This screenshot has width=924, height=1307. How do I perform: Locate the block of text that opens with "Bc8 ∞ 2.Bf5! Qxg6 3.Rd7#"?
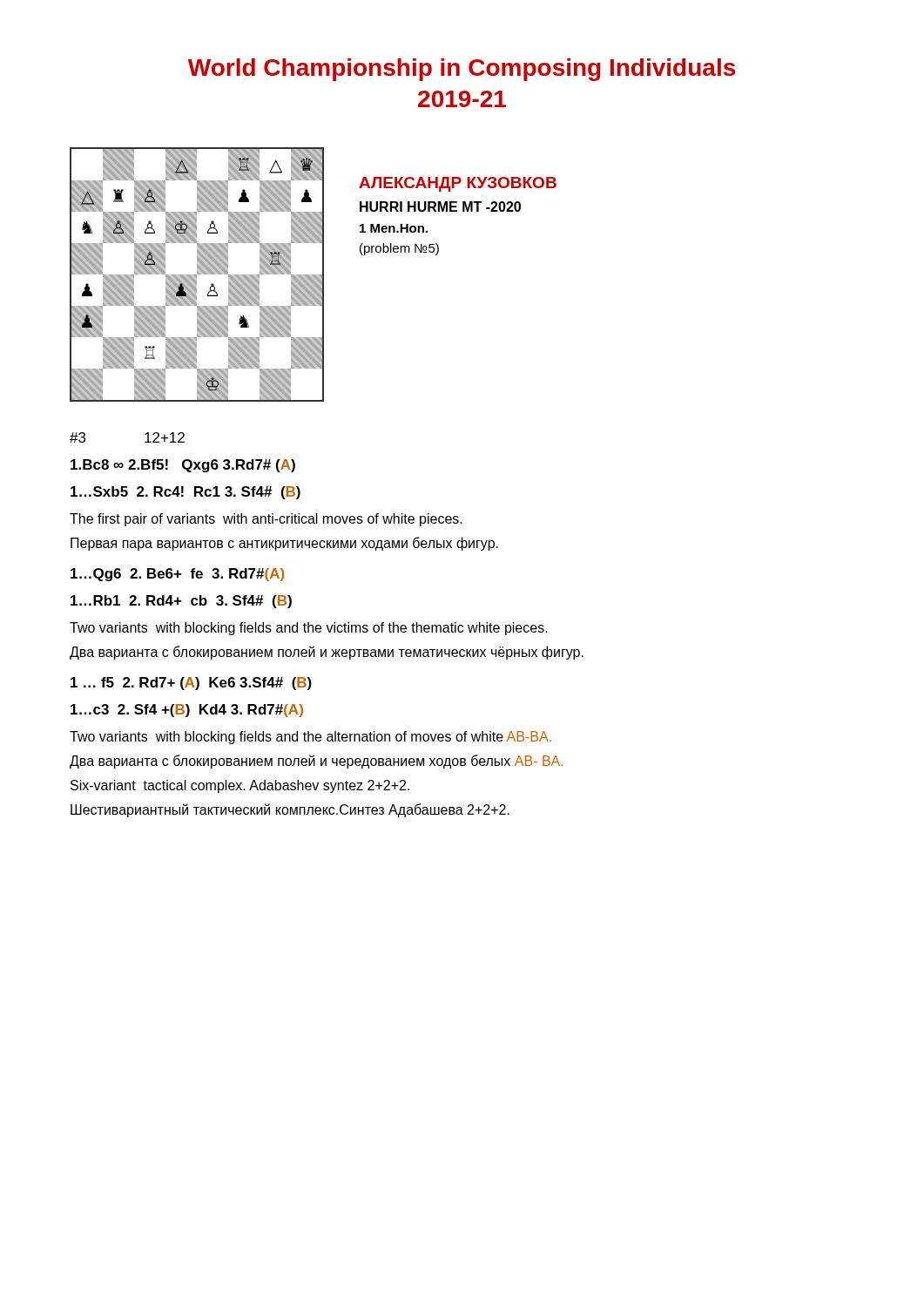click(x=183, y=465)
